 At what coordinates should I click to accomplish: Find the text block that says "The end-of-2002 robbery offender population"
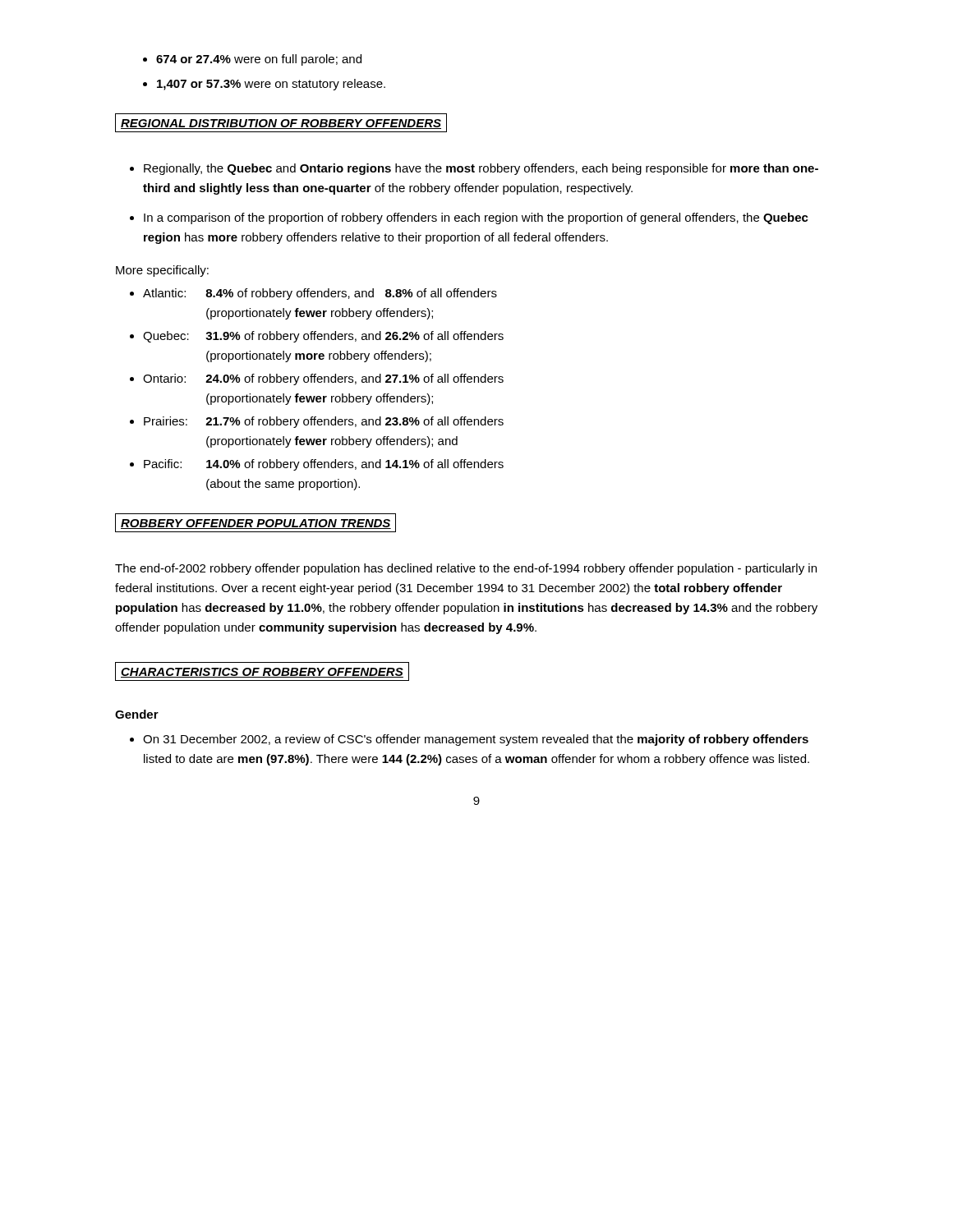[x=466, y=598]
